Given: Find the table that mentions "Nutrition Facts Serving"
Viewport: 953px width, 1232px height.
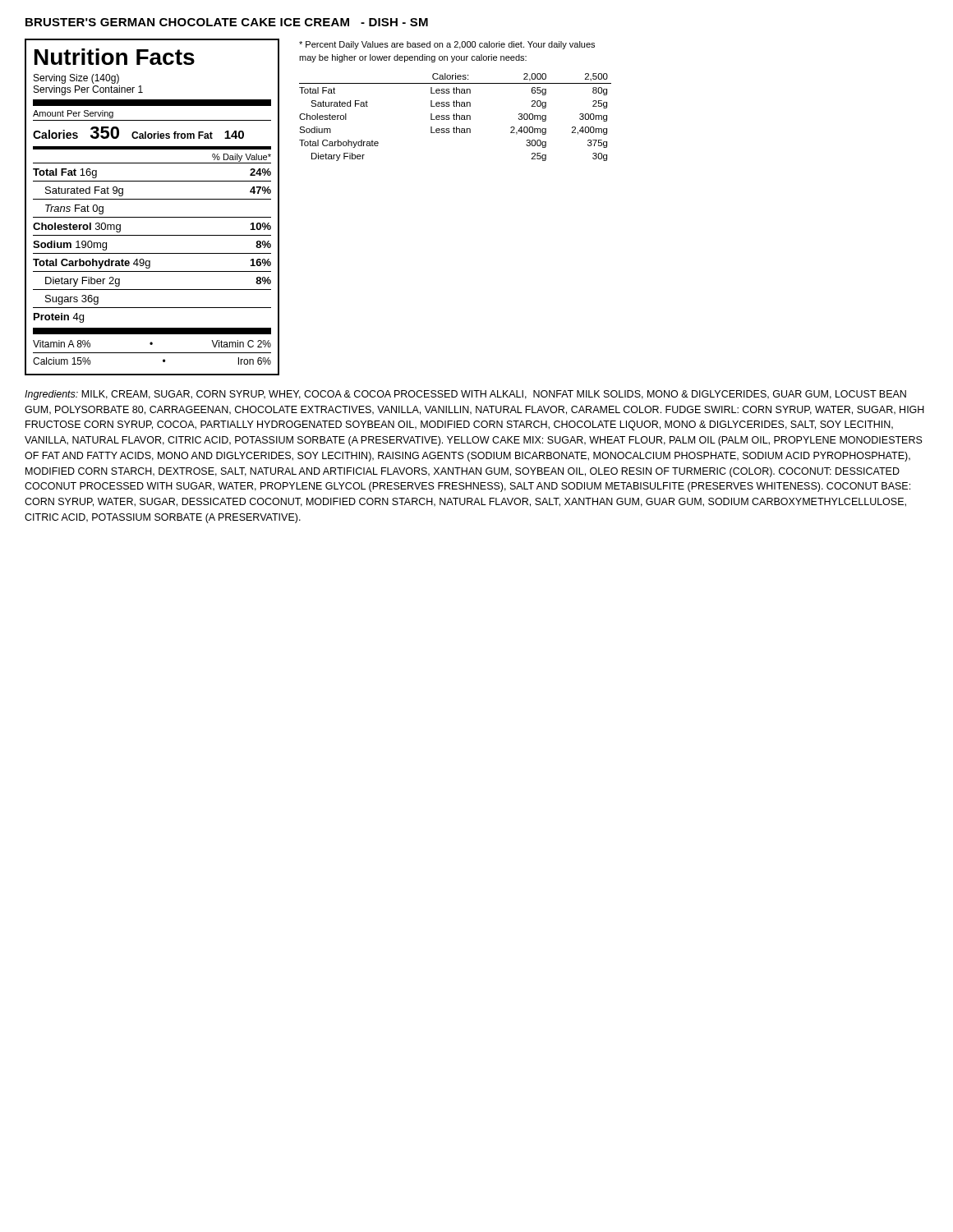Looking at the screenshot, I should [x=152, y=207].
